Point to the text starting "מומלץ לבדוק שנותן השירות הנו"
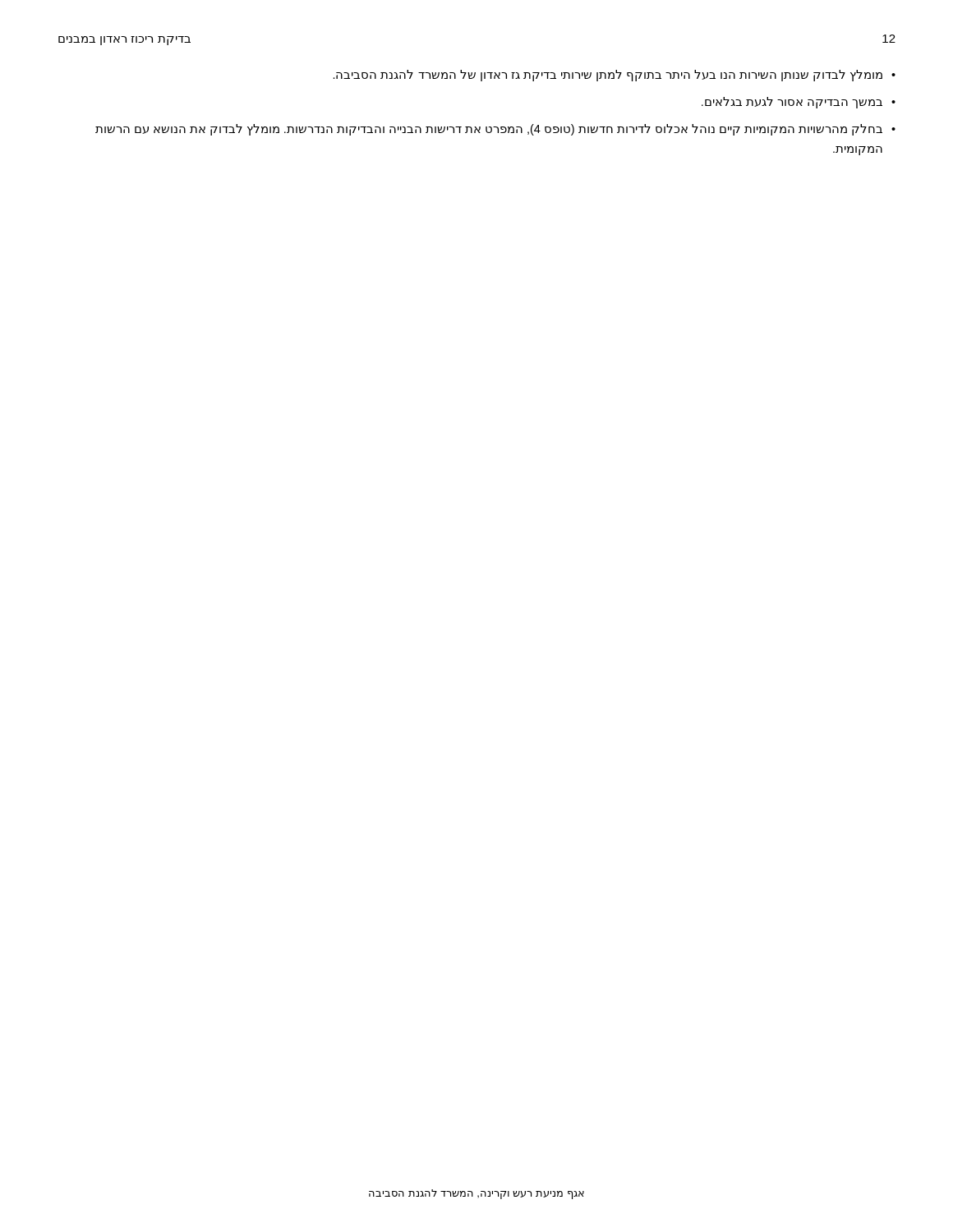 (476, 75)
